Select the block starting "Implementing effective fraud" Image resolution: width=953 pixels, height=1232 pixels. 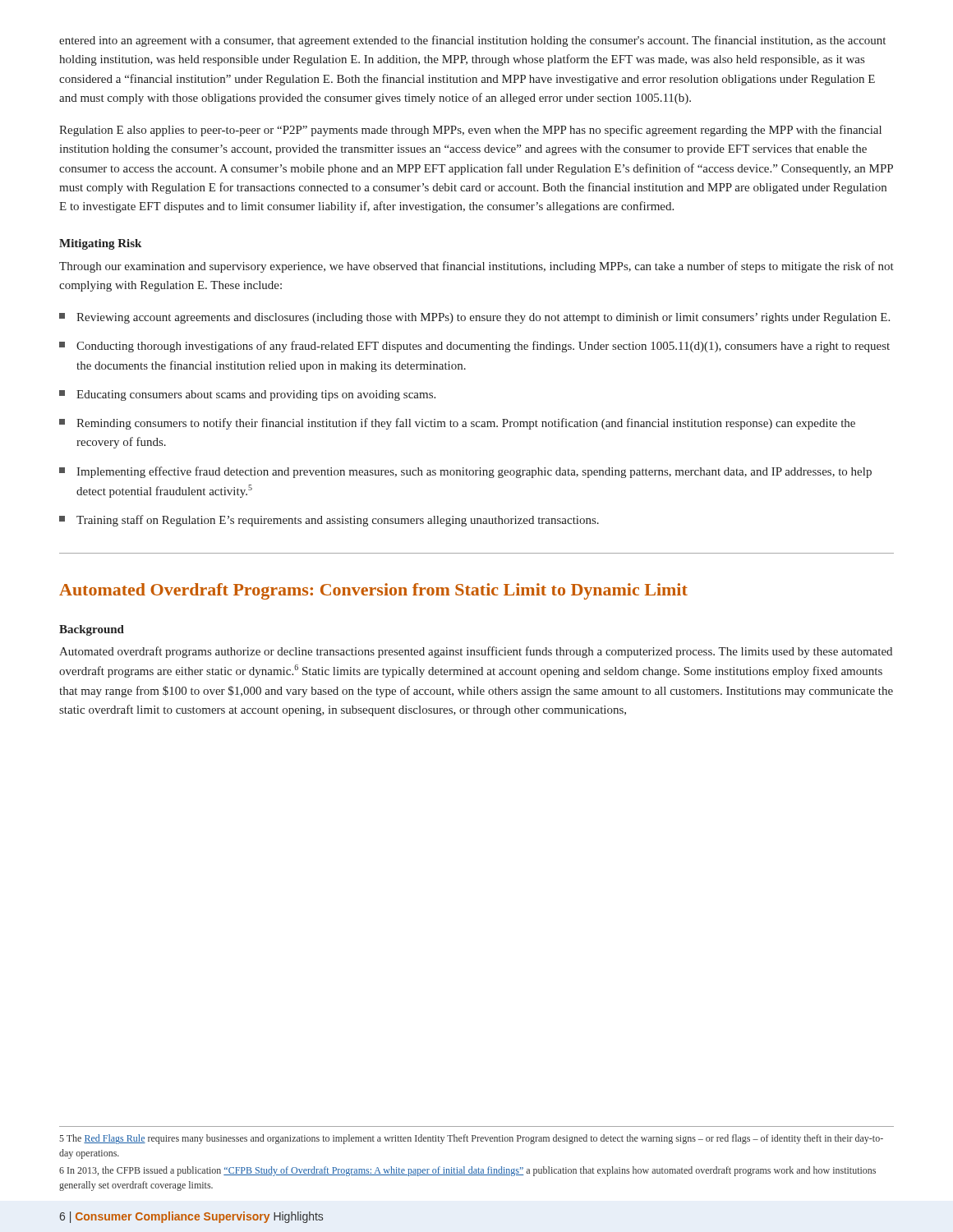(x=476, y=482)
